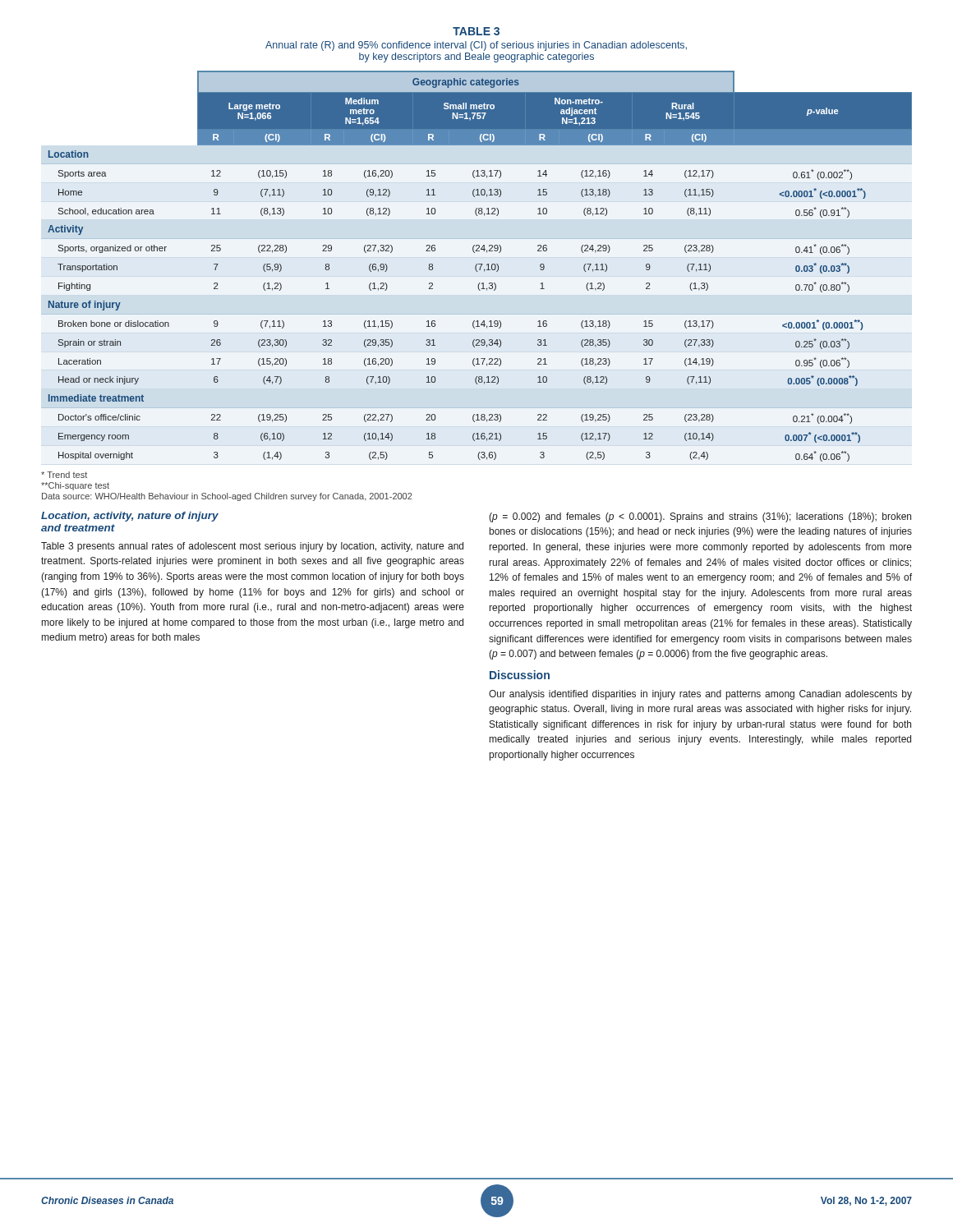
Task: Find the block starting "Table 3 presents annual rates of adolescent"
Action: [253, 592]
